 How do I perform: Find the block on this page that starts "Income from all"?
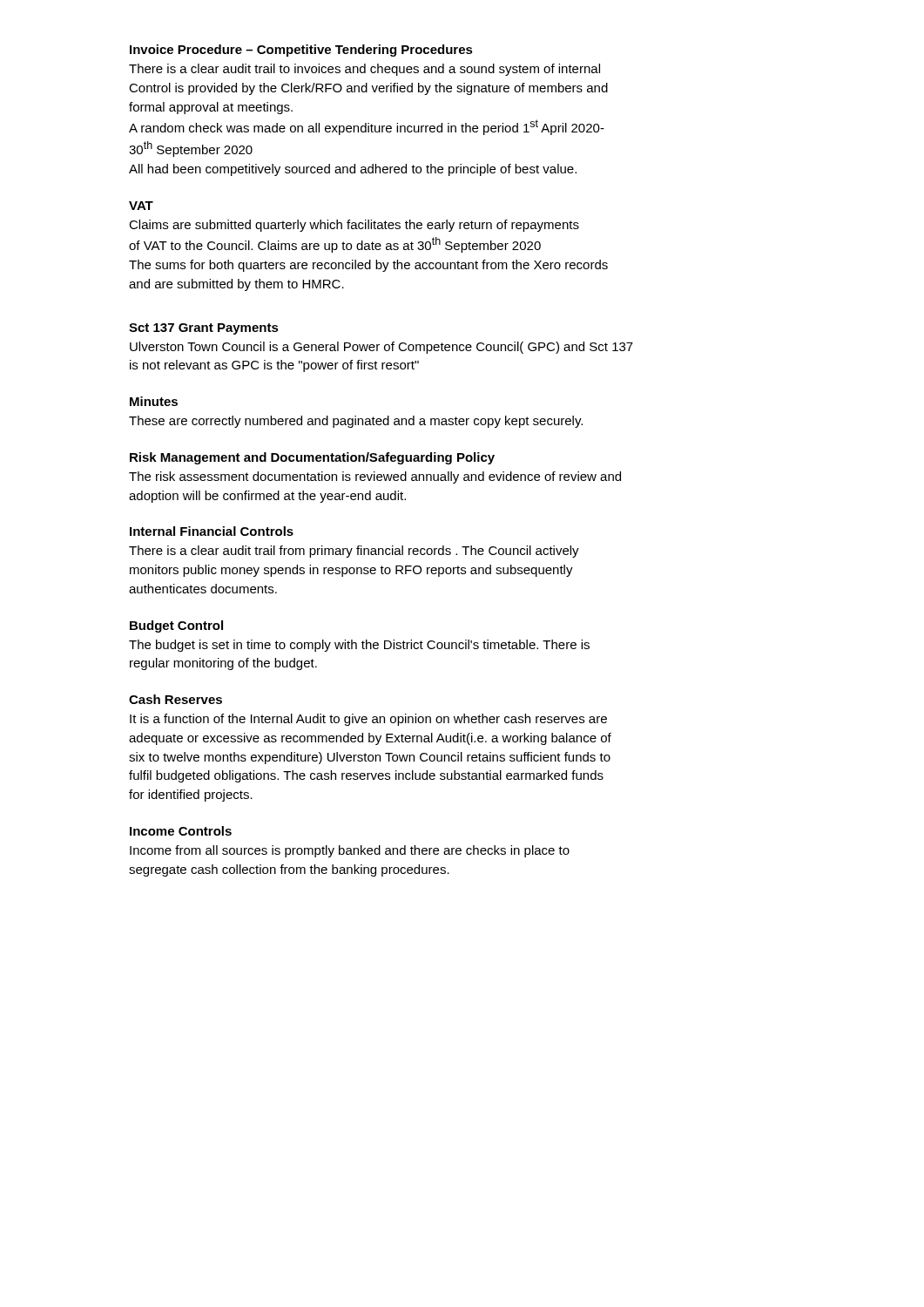coord(349,859)
